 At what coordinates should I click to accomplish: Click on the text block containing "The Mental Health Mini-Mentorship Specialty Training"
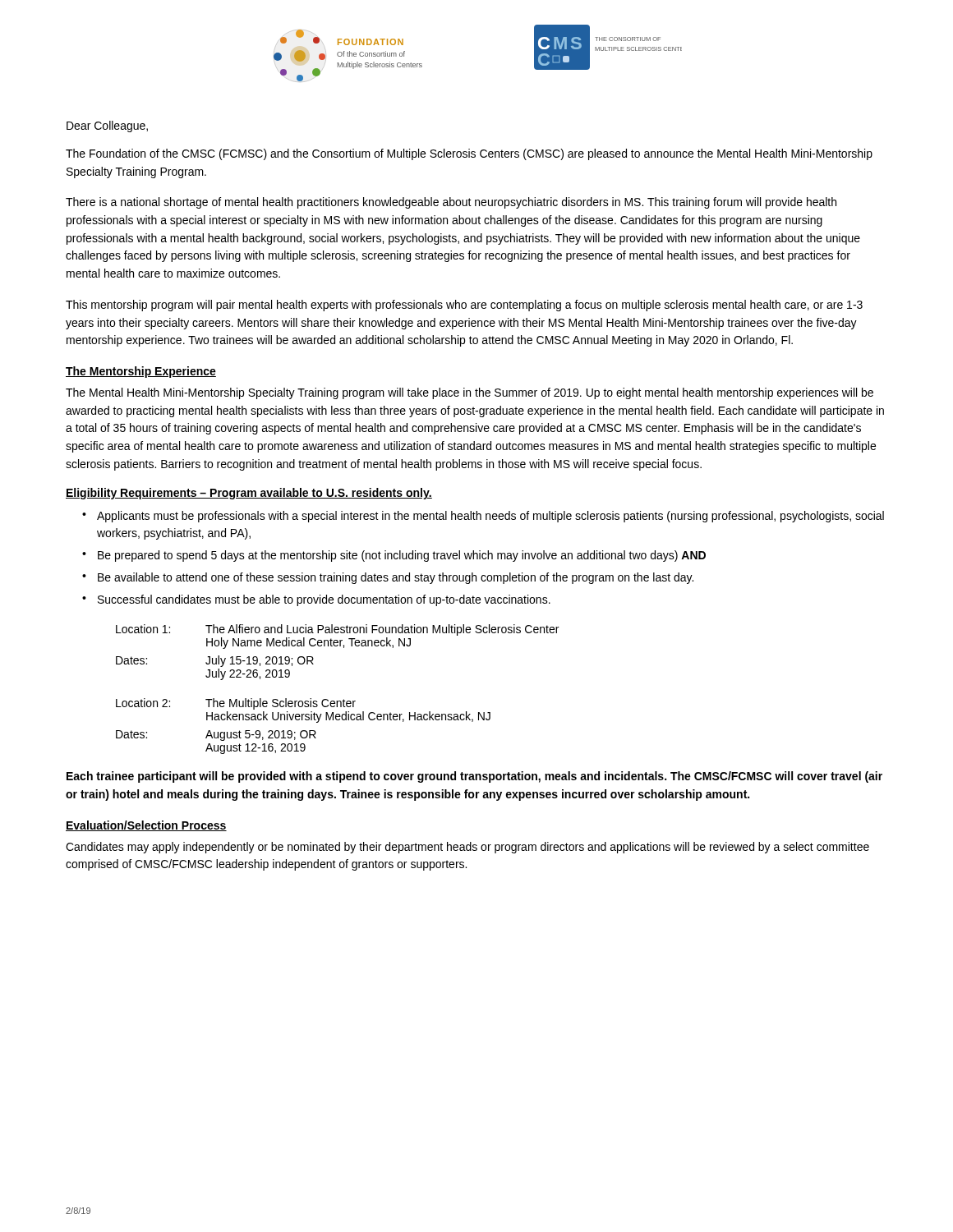point(475,428)
